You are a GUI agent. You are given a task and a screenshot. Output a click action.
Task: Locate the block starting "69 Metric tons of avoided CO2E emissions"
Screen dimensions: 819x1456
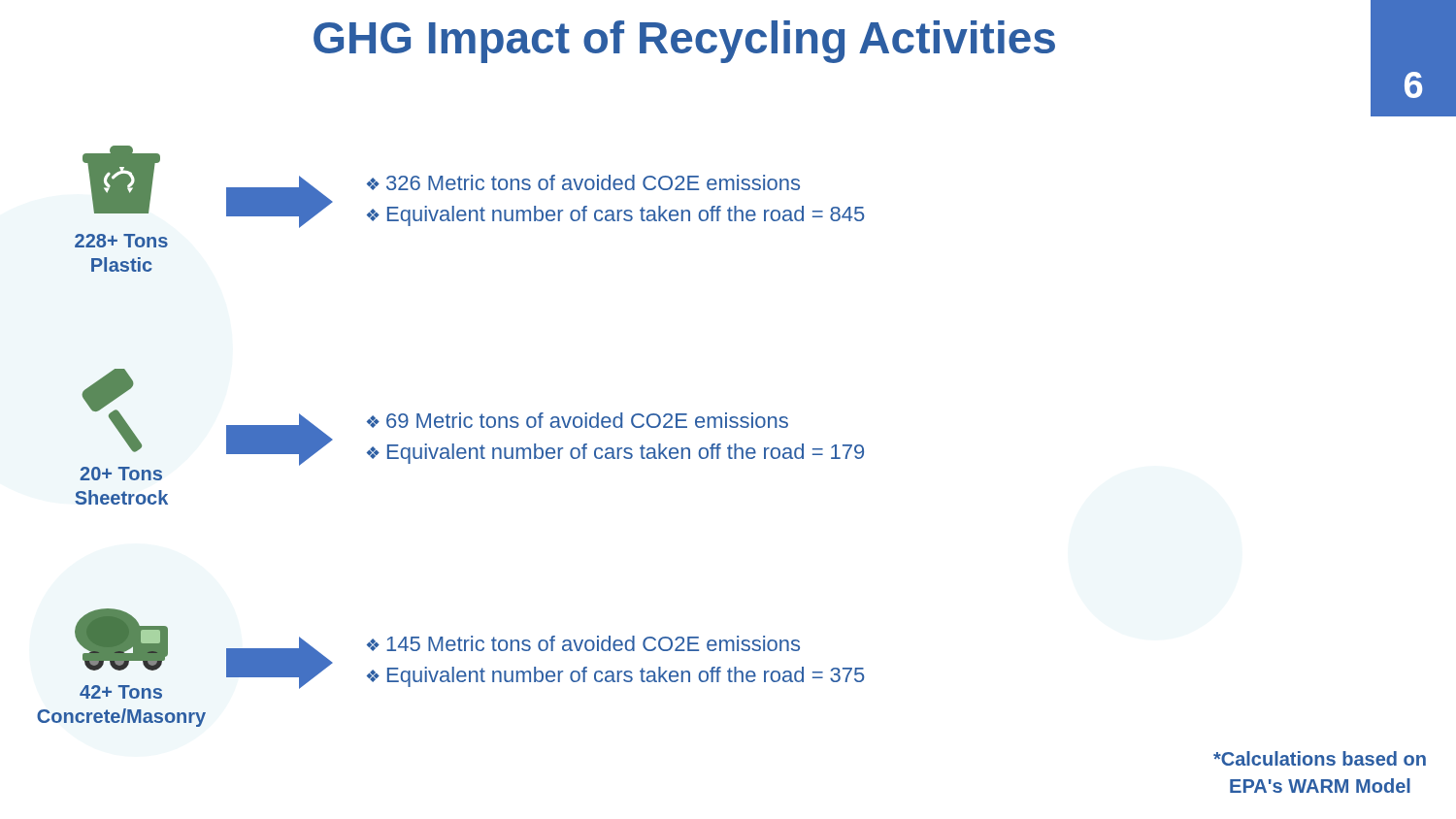click(587, 421)
